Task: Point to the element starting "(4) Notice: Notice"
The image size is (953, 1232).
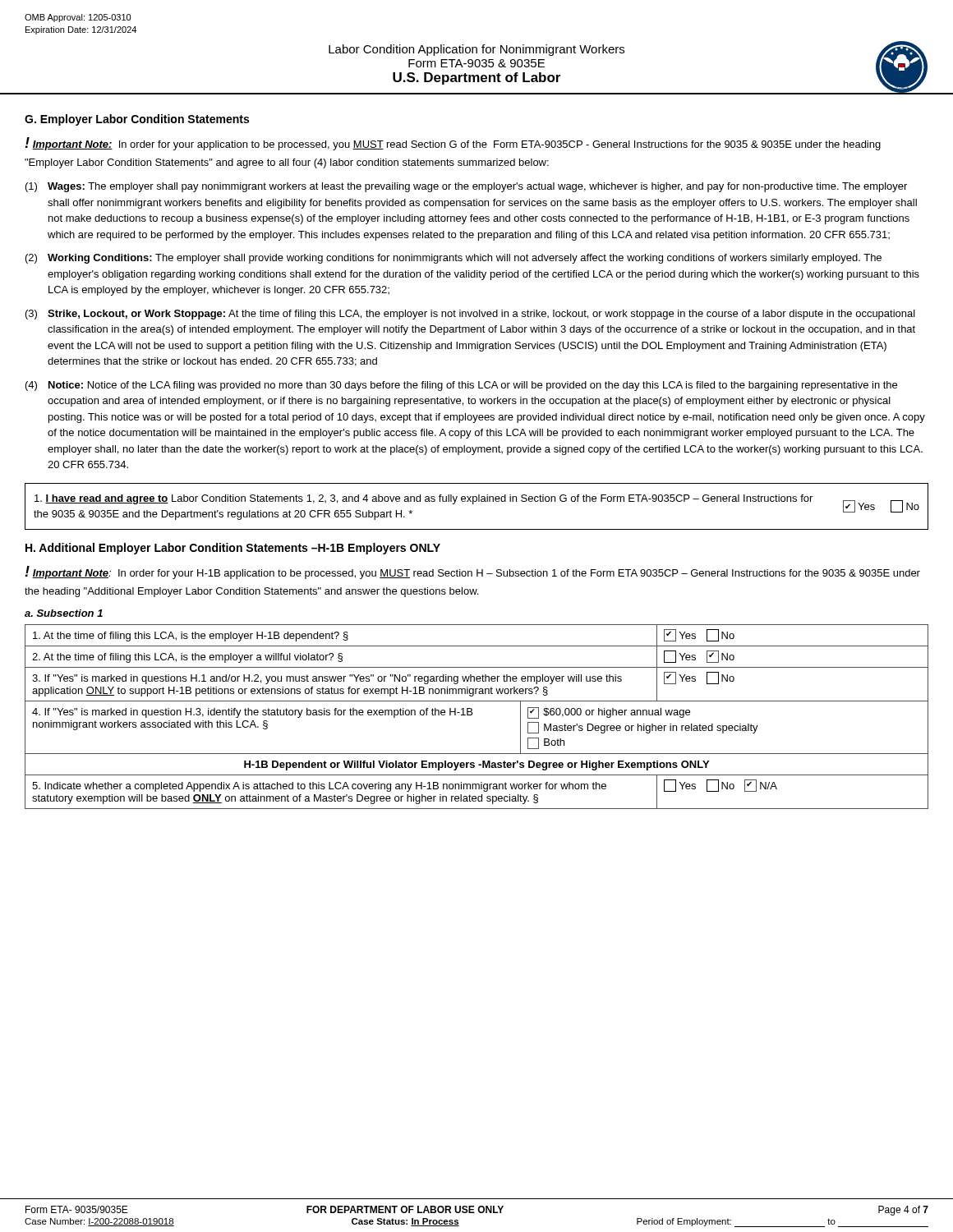Action: click(x=476, y=425)
